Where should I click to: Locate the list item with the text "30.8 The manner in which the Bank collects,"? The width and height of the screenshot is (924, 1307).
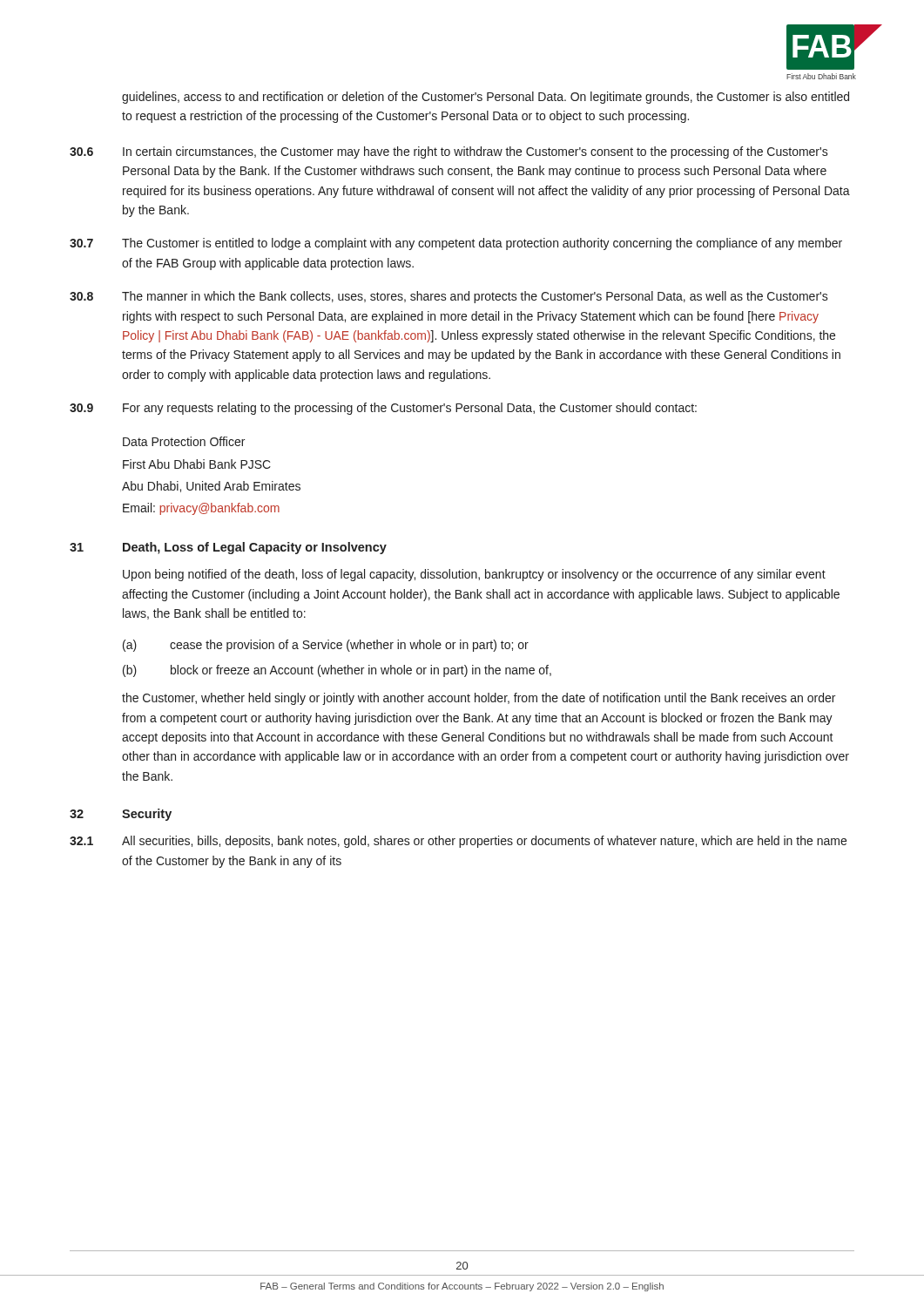tap(462, 336)
